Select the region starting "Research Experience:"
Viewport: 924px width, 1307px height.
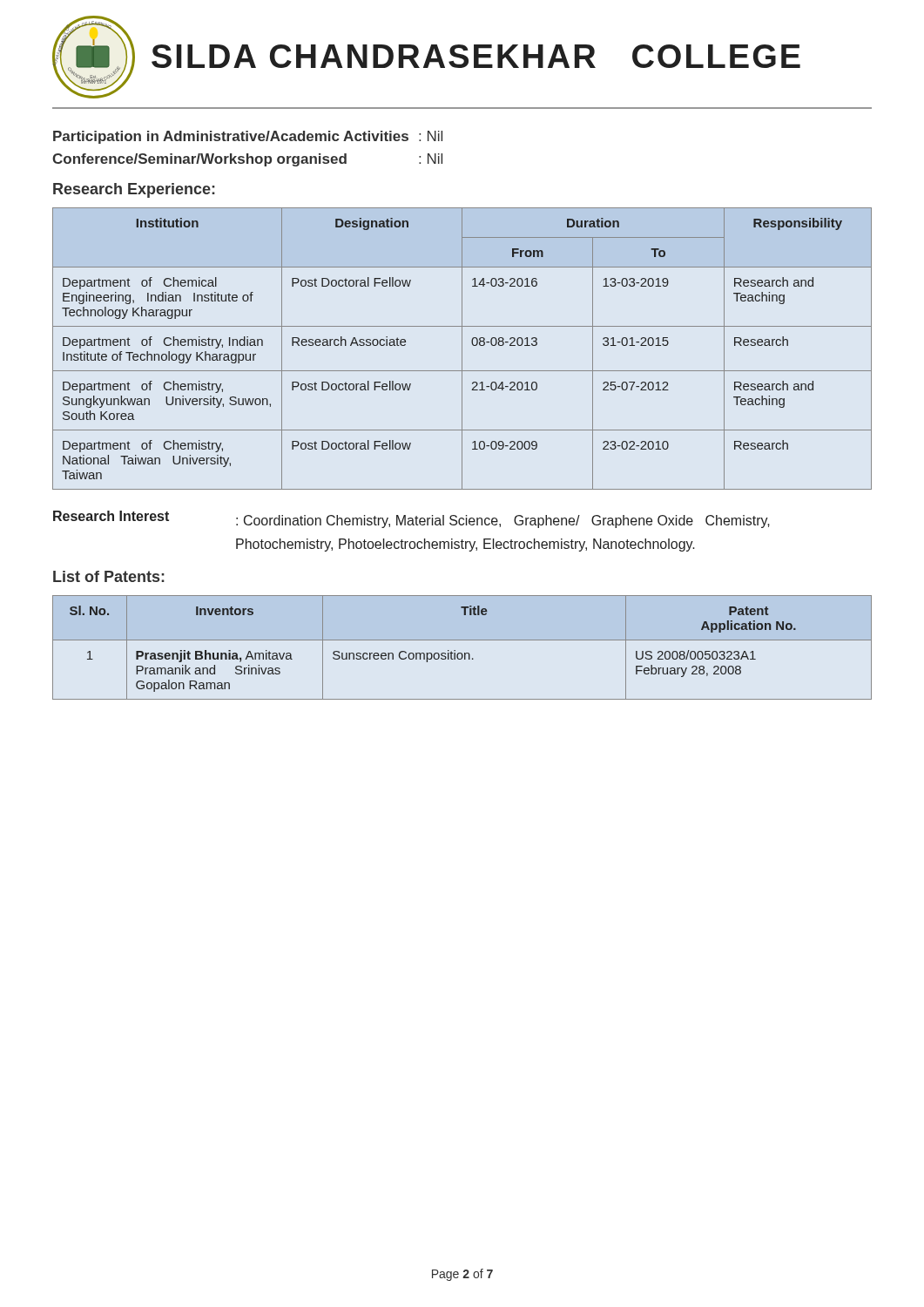134,189
